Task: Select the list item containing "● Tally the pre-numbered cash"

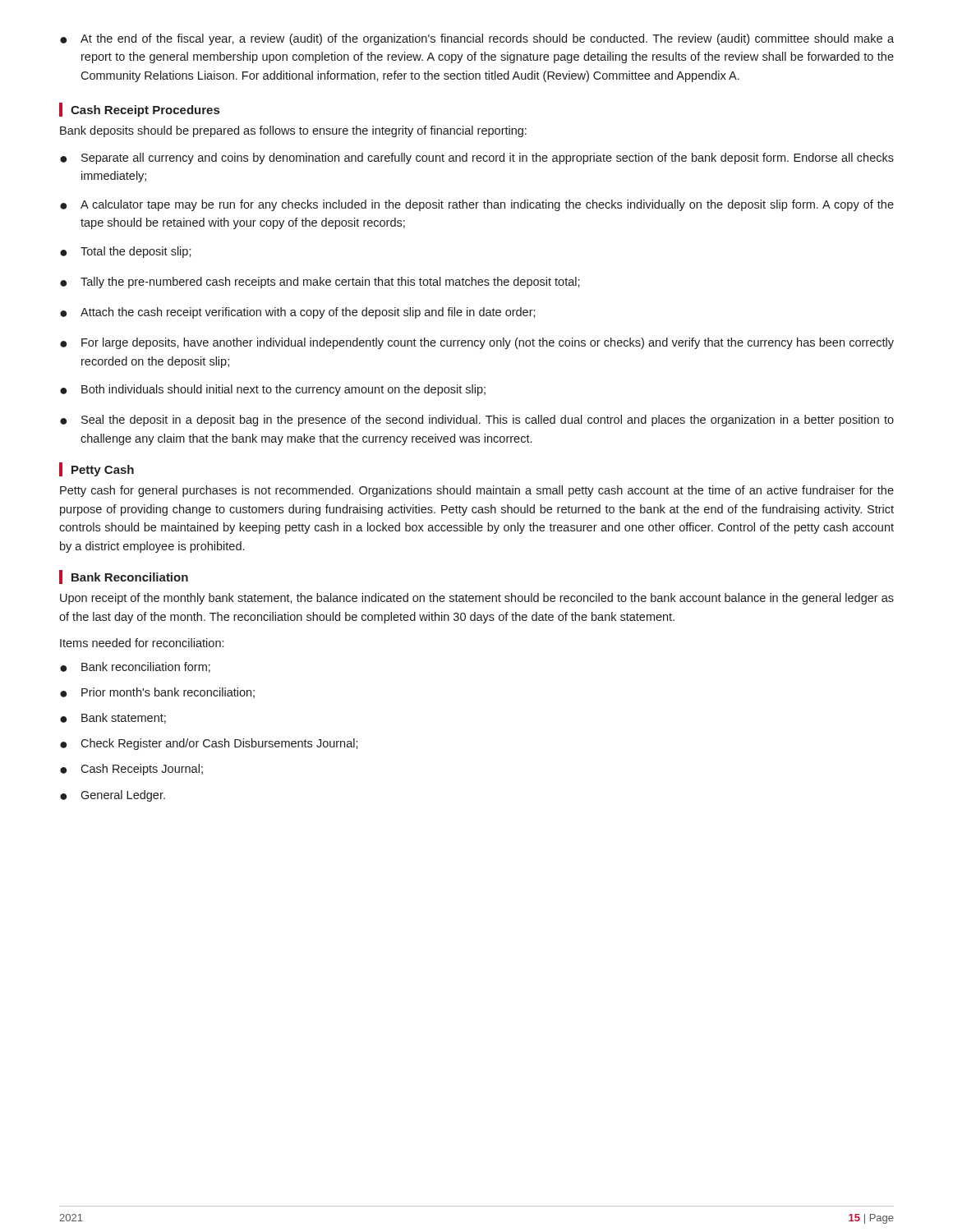Action: click(476, 283)
